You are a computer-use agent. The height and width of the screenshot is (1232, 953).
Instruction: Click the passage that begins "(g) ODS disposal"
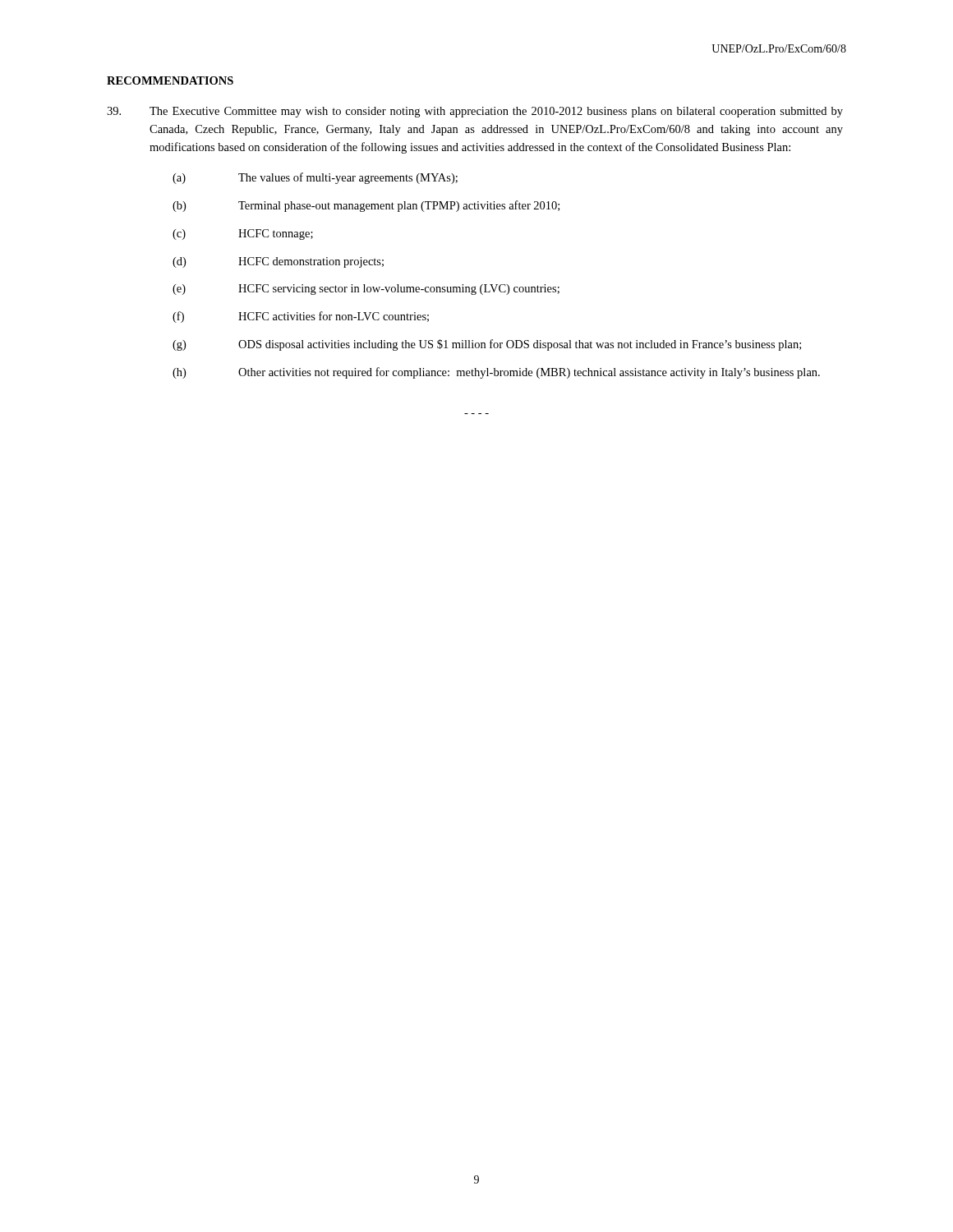(x=509, y=345)
